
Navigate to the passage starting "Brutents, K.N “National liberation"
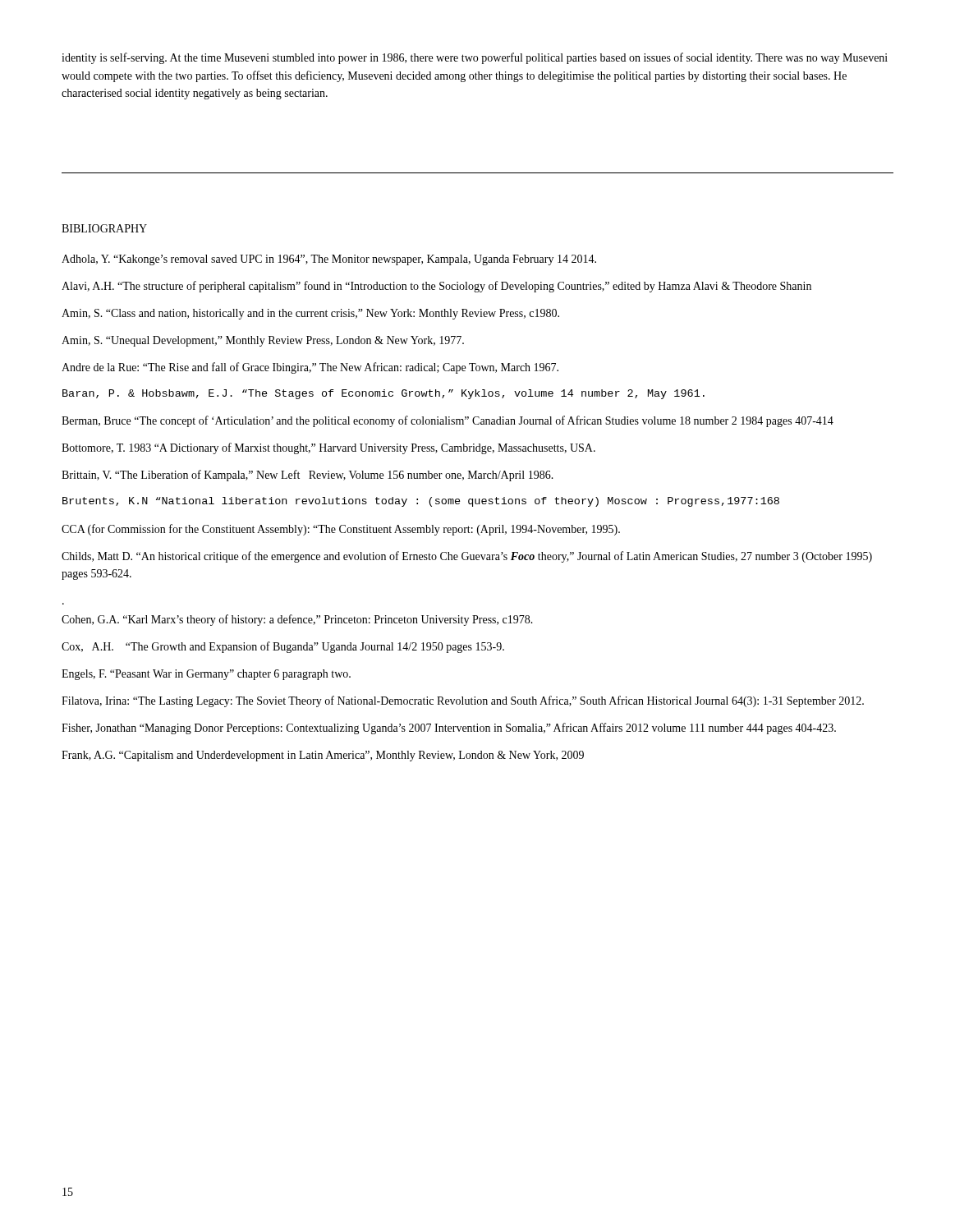tap(421, 502)
